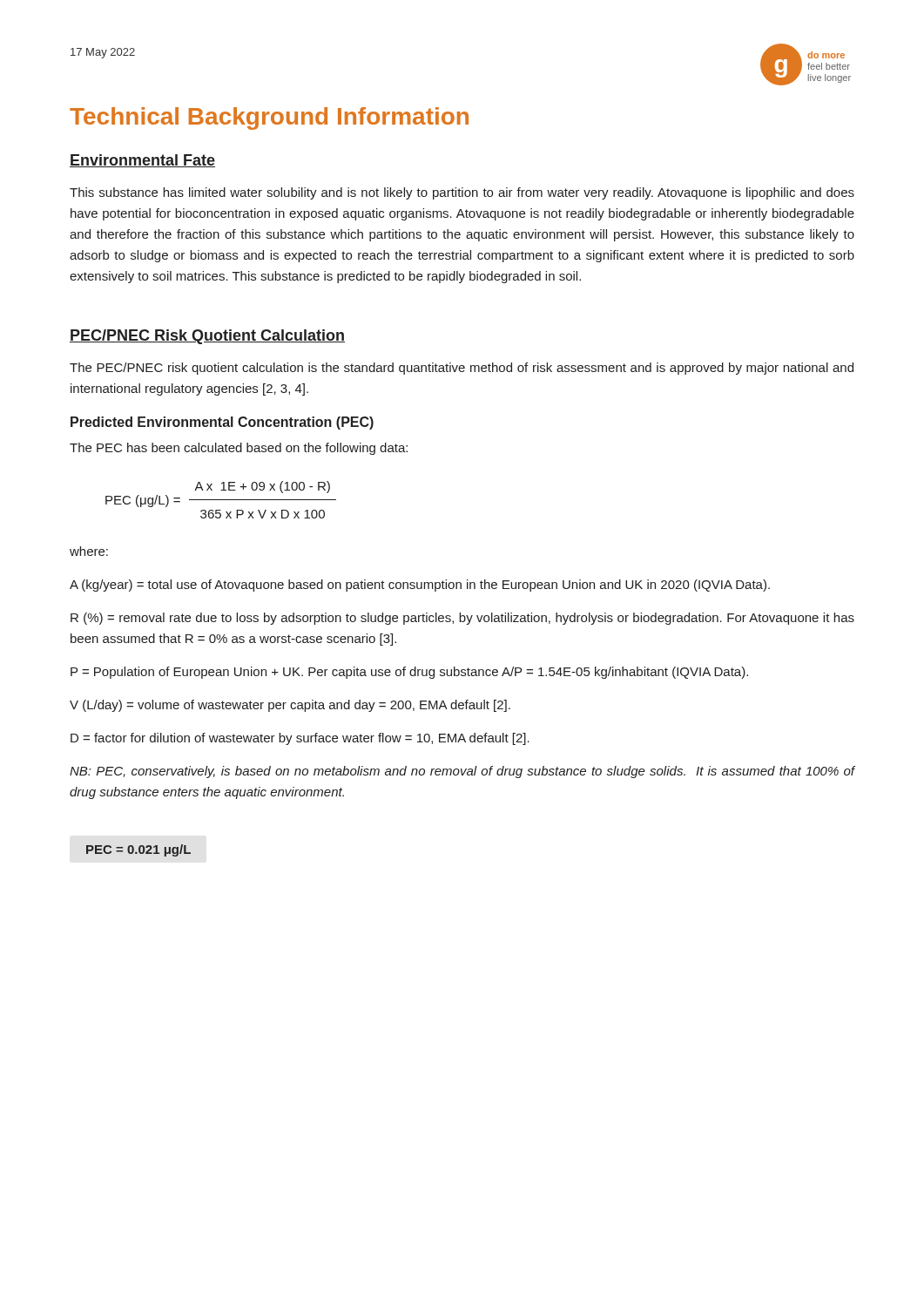Select the text block that reads "This substance has limited water solubility and"

coord(462,234)
